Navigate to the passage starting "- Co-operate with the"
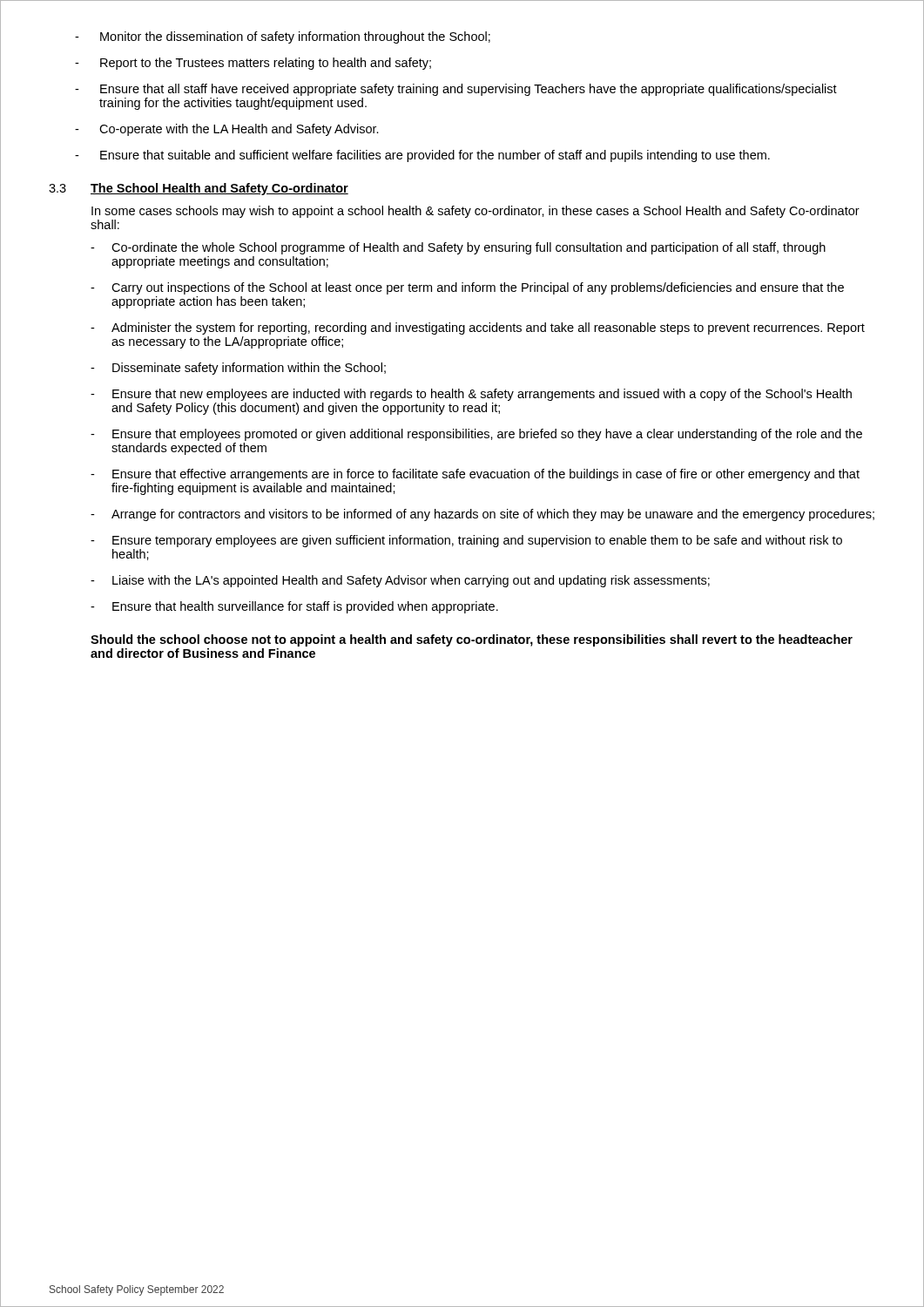 point(227,130)
